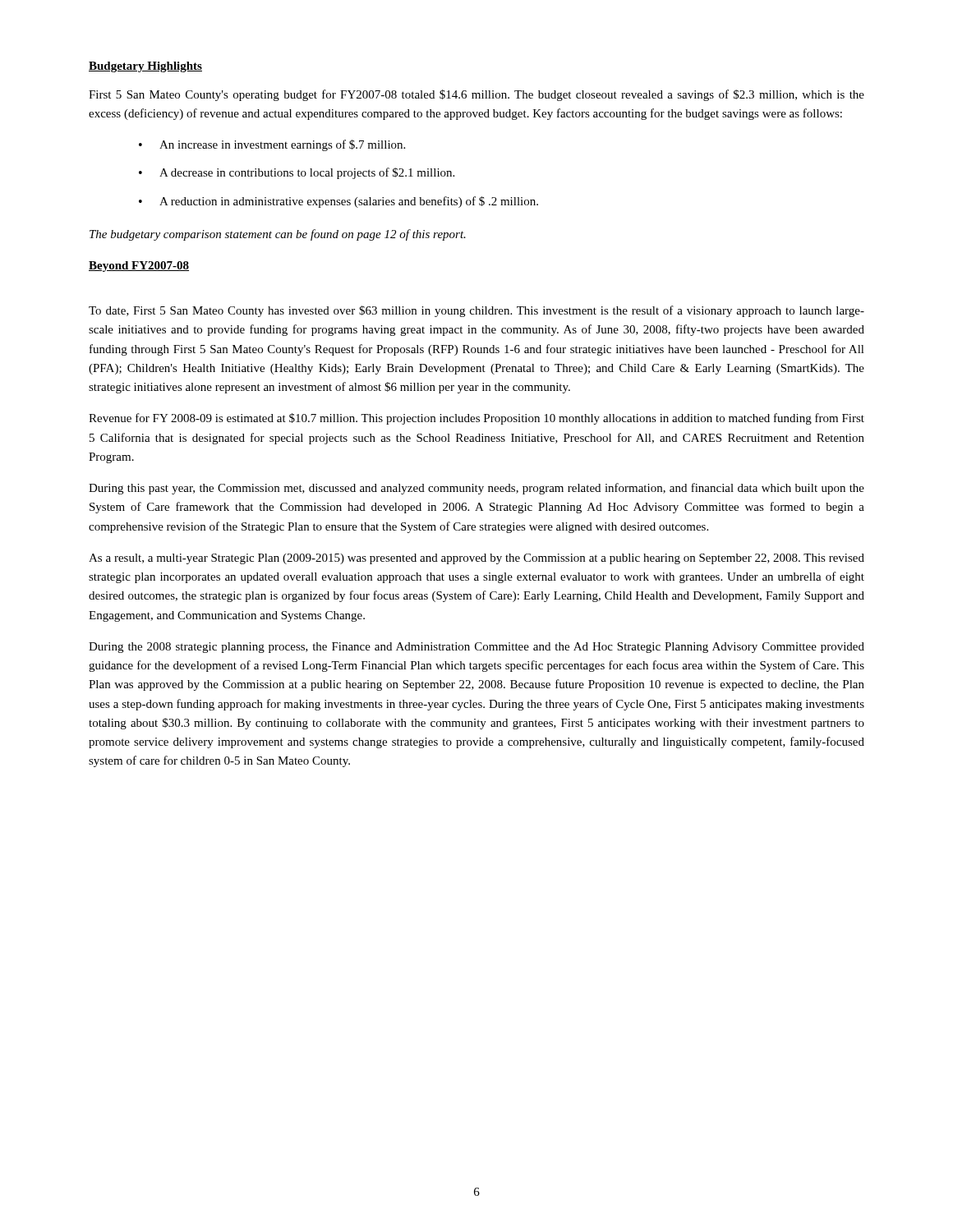Locate the text block with the text "To date, First 5 San"
Viewport: 953px width, 1232px height.
click(x=476, y=349)
